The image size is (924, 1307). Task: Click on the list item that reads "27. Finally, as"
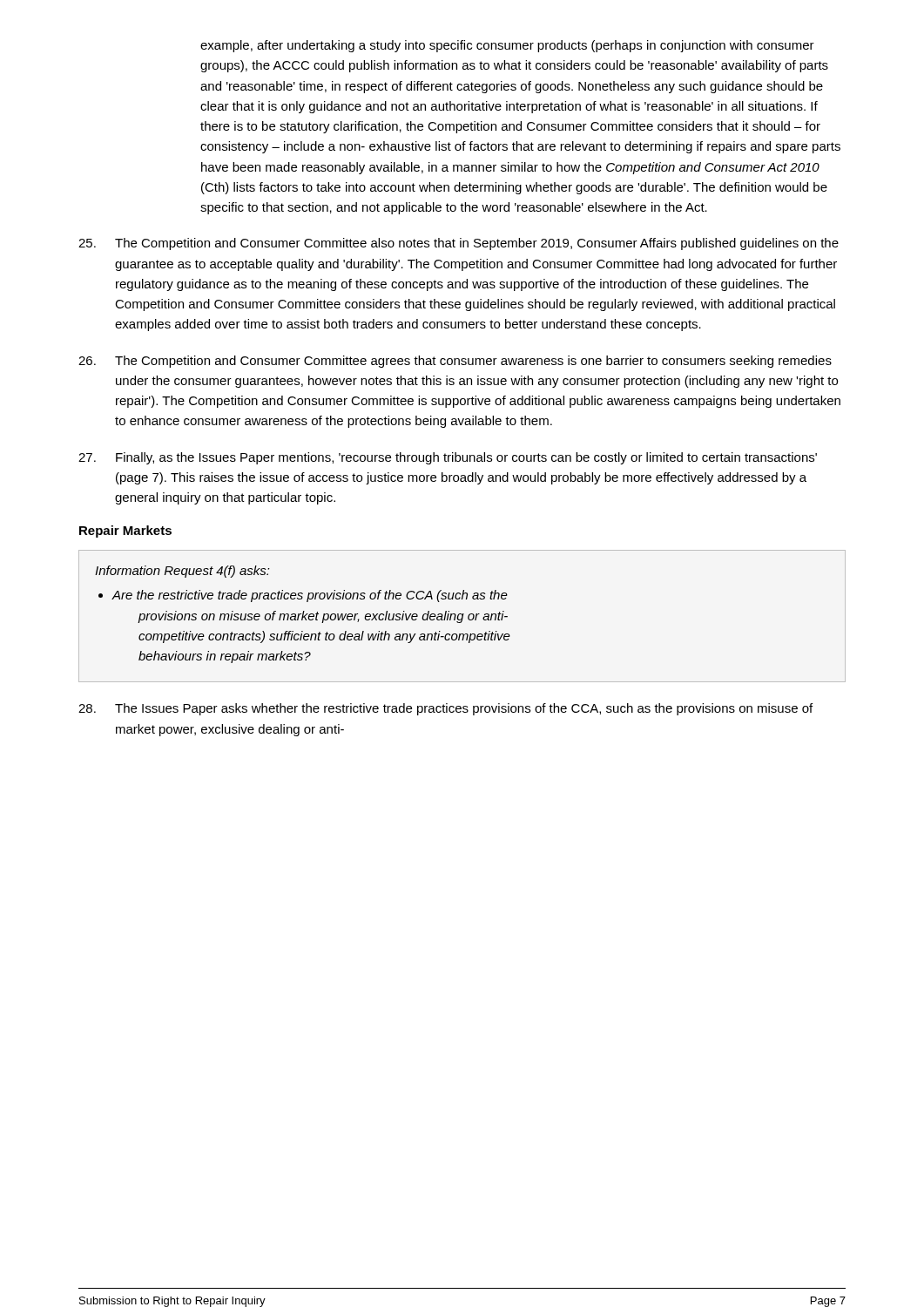click(462, 477)
